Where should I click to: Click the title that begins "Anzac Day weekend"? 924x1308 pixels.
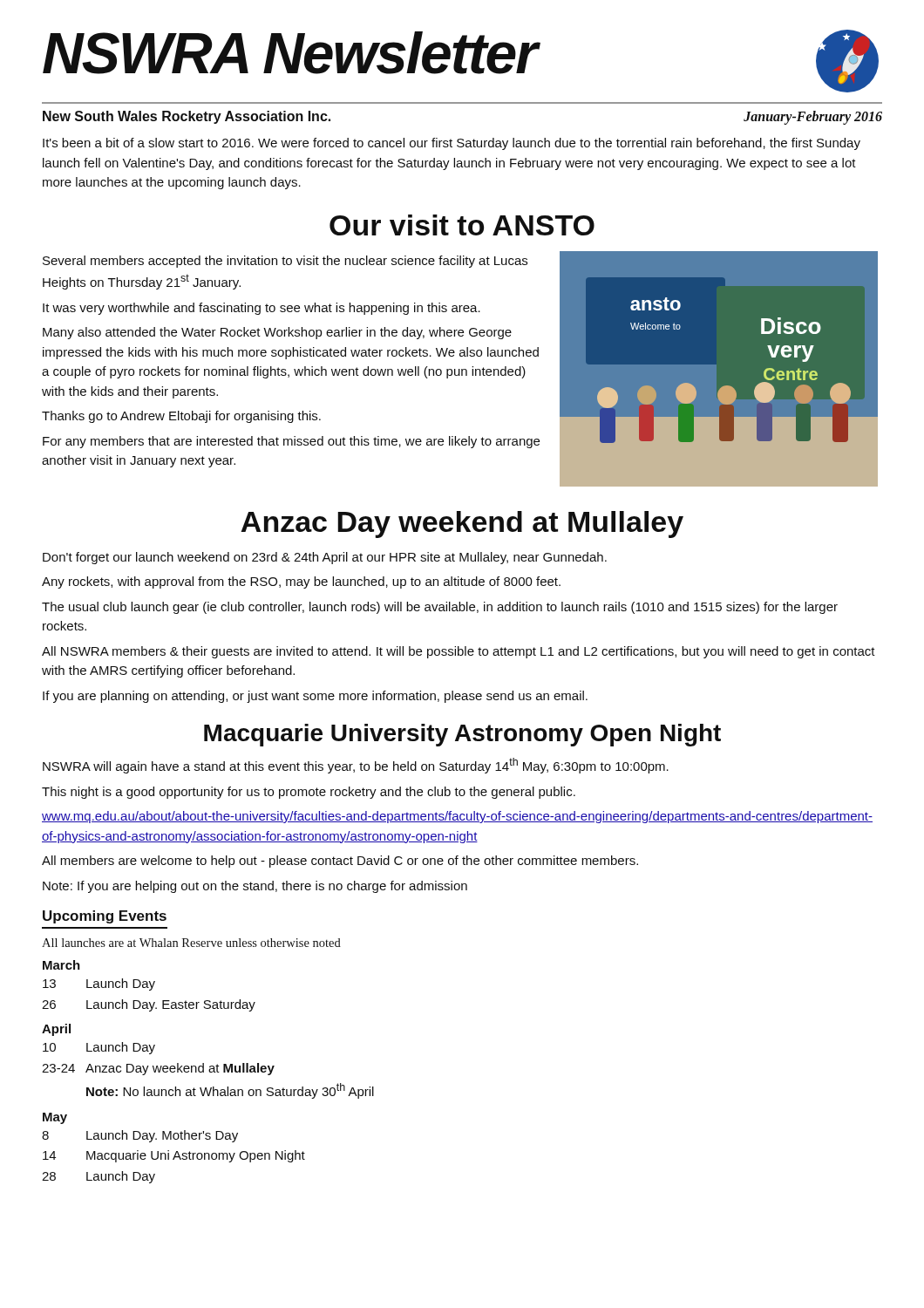(x=462, y=521)
